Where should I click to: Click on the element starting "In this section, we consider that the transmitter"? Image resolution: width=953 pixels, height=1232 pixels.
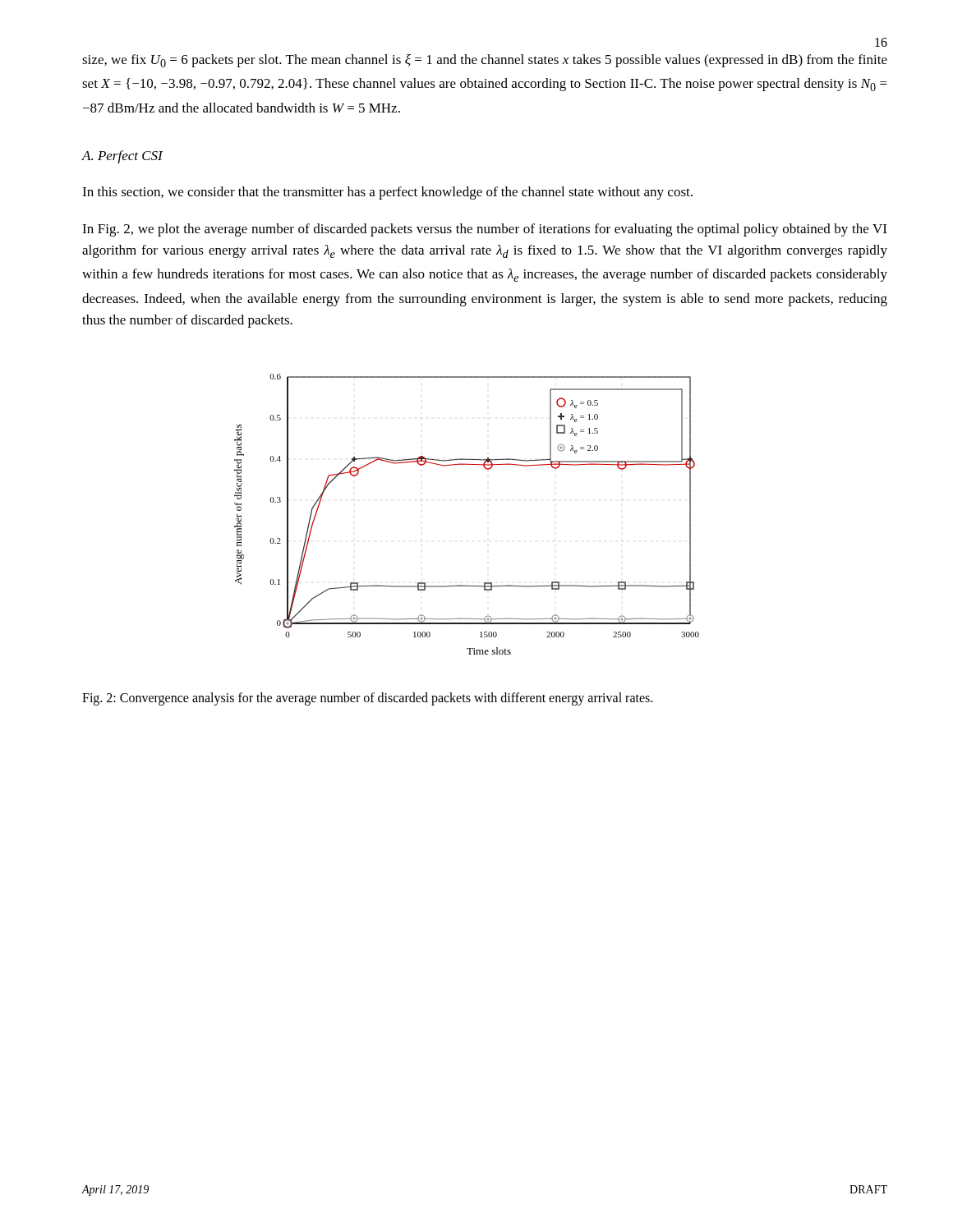(x=388, y=192)
